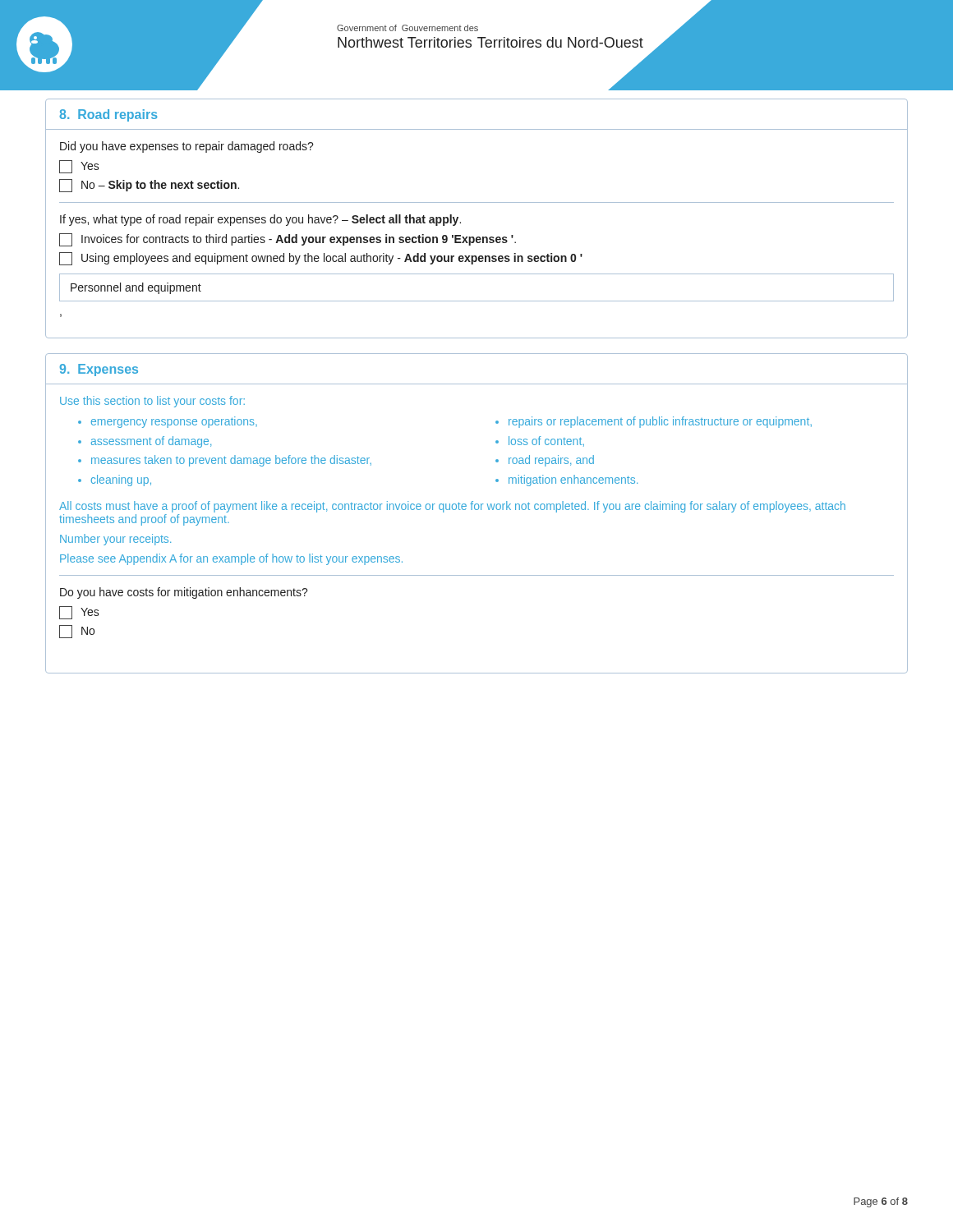Click on the list item that says "road repairs, and"
Image resolution: width=953 pixels, height=1232 pixels.
[551, 460]
